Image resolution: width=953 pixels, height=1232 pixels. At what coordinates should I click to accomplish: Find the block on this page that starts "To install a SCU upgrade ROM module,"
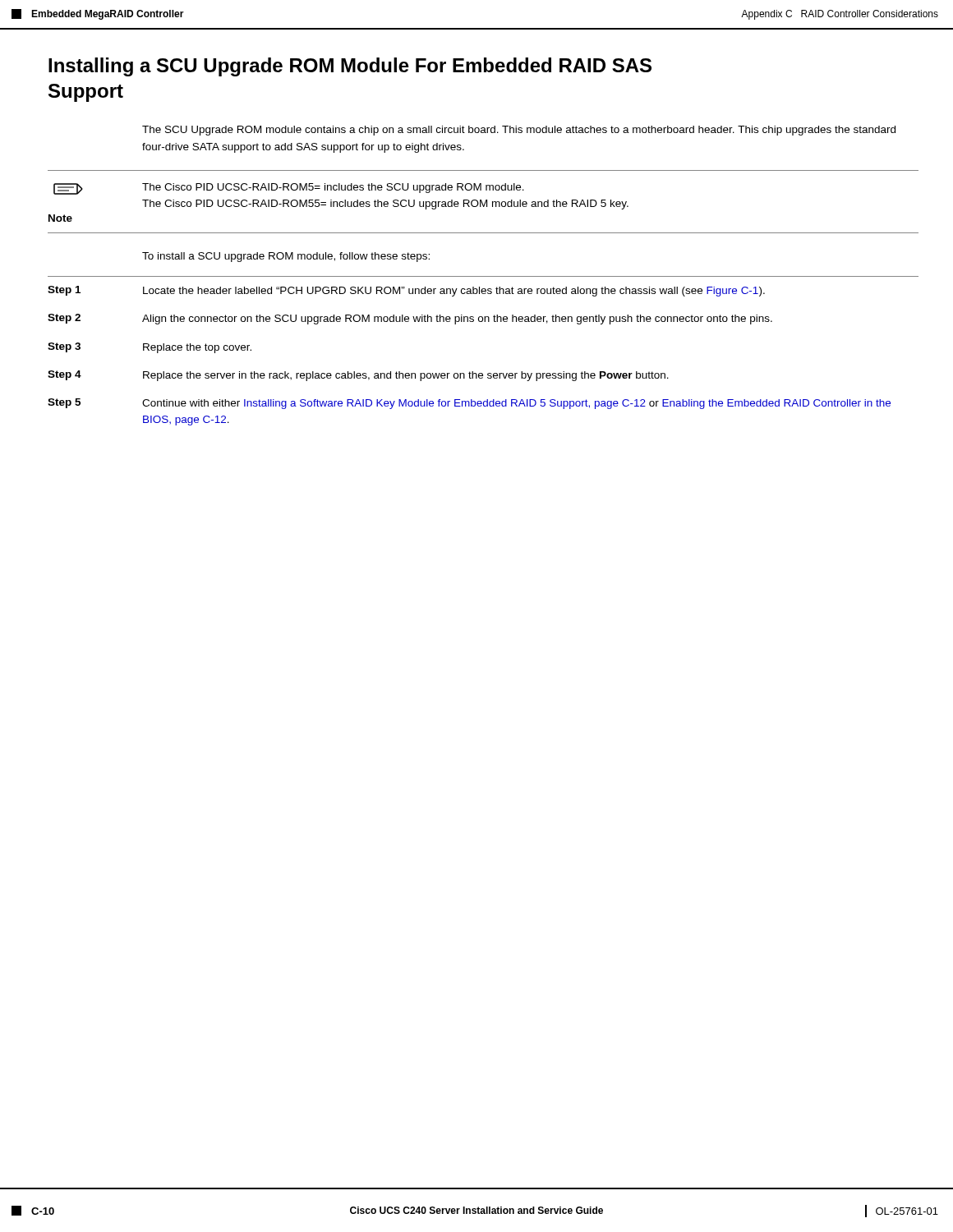tap(286, 256)
